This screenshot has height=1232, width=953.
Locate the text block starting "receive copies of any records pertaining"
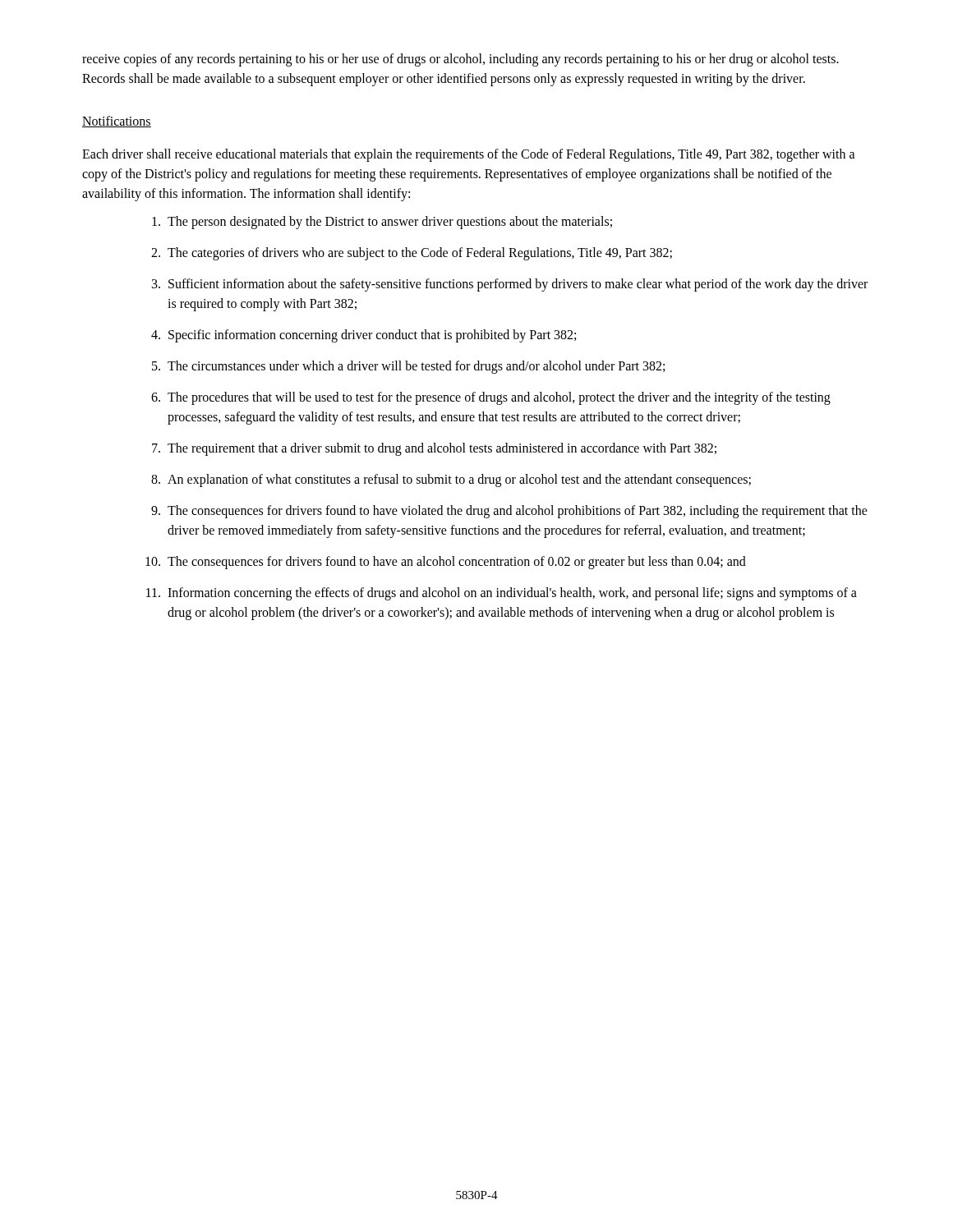[461, 69]
